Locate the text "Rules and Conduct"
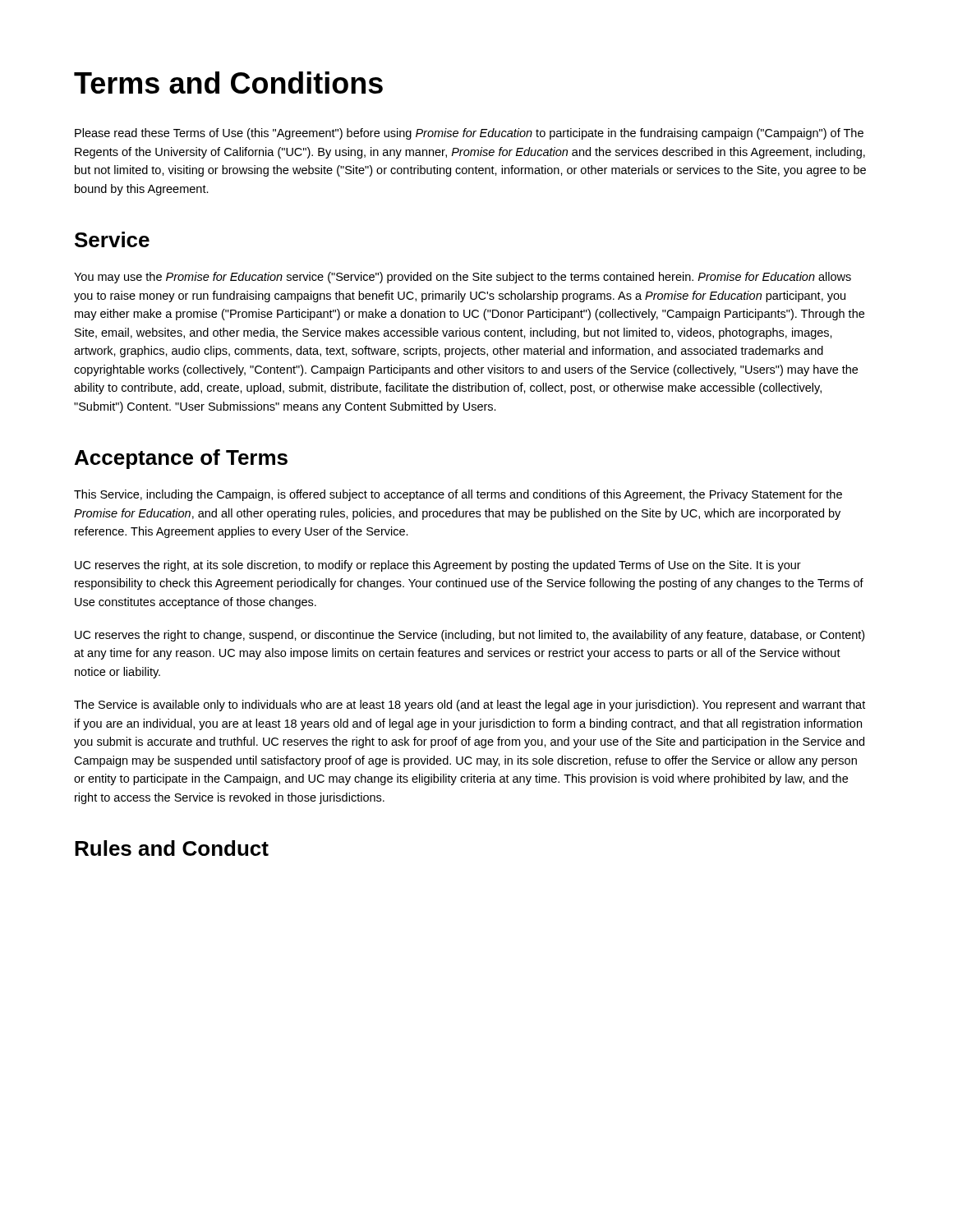953x1232 pixels. tap(171, 849)
